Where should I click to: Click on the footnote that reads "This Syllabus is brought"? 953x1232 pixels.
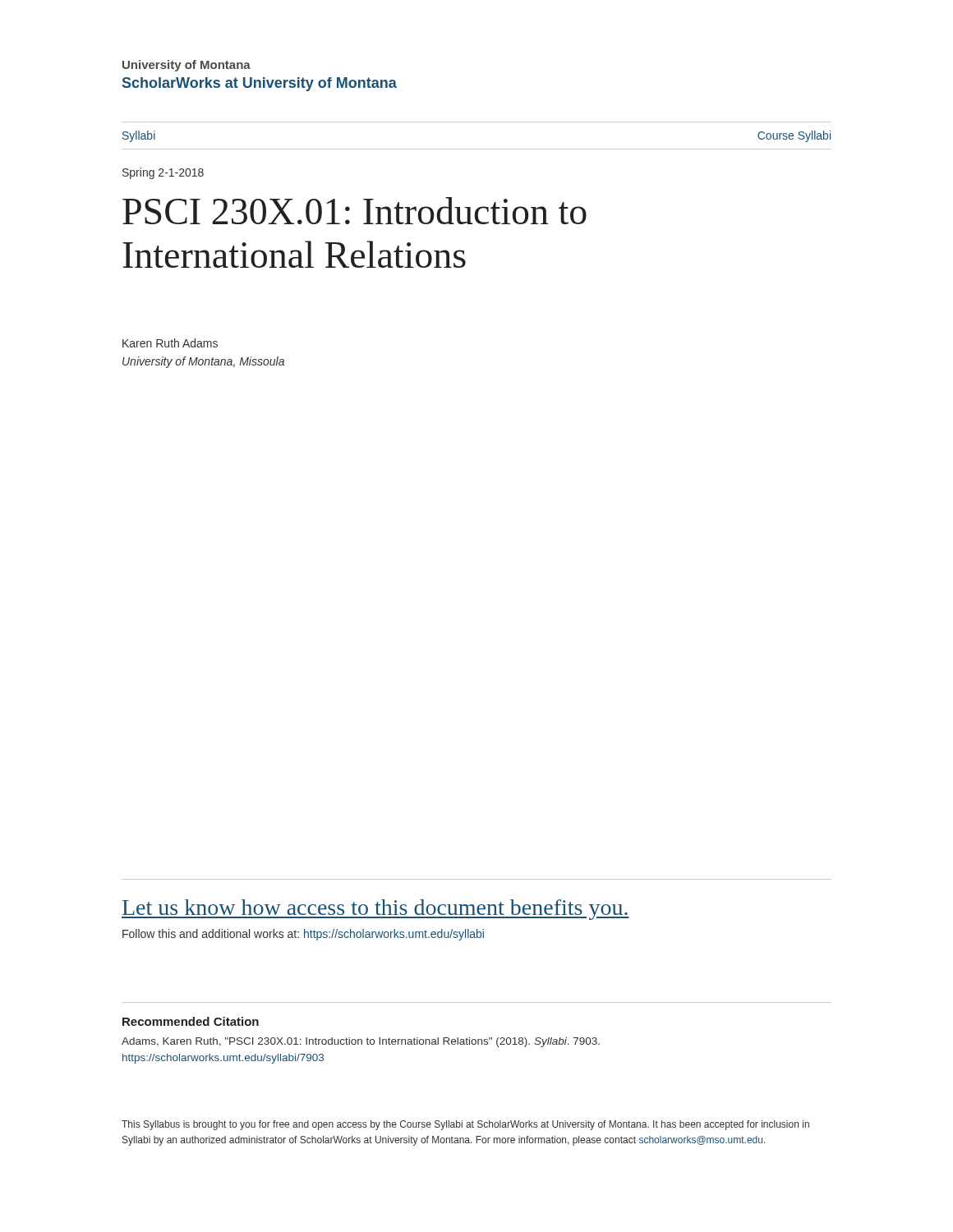pyautogui.click(x=466, y=1132)
